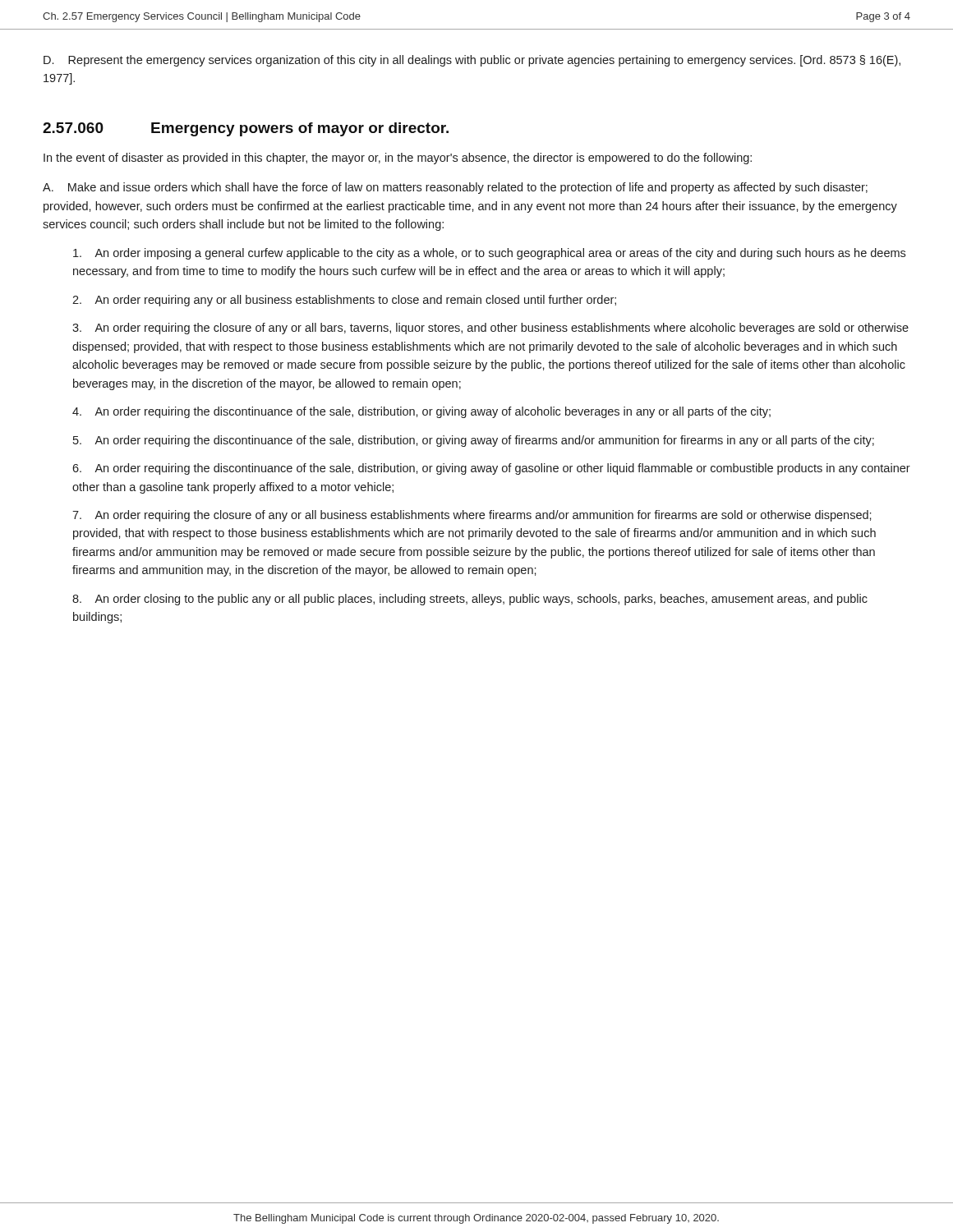The width and height of the screenshot is (953, 1232).
Task: Select the text starting "5. An order requiring the"
Action: pyautogui.click(x=474, y=440)
